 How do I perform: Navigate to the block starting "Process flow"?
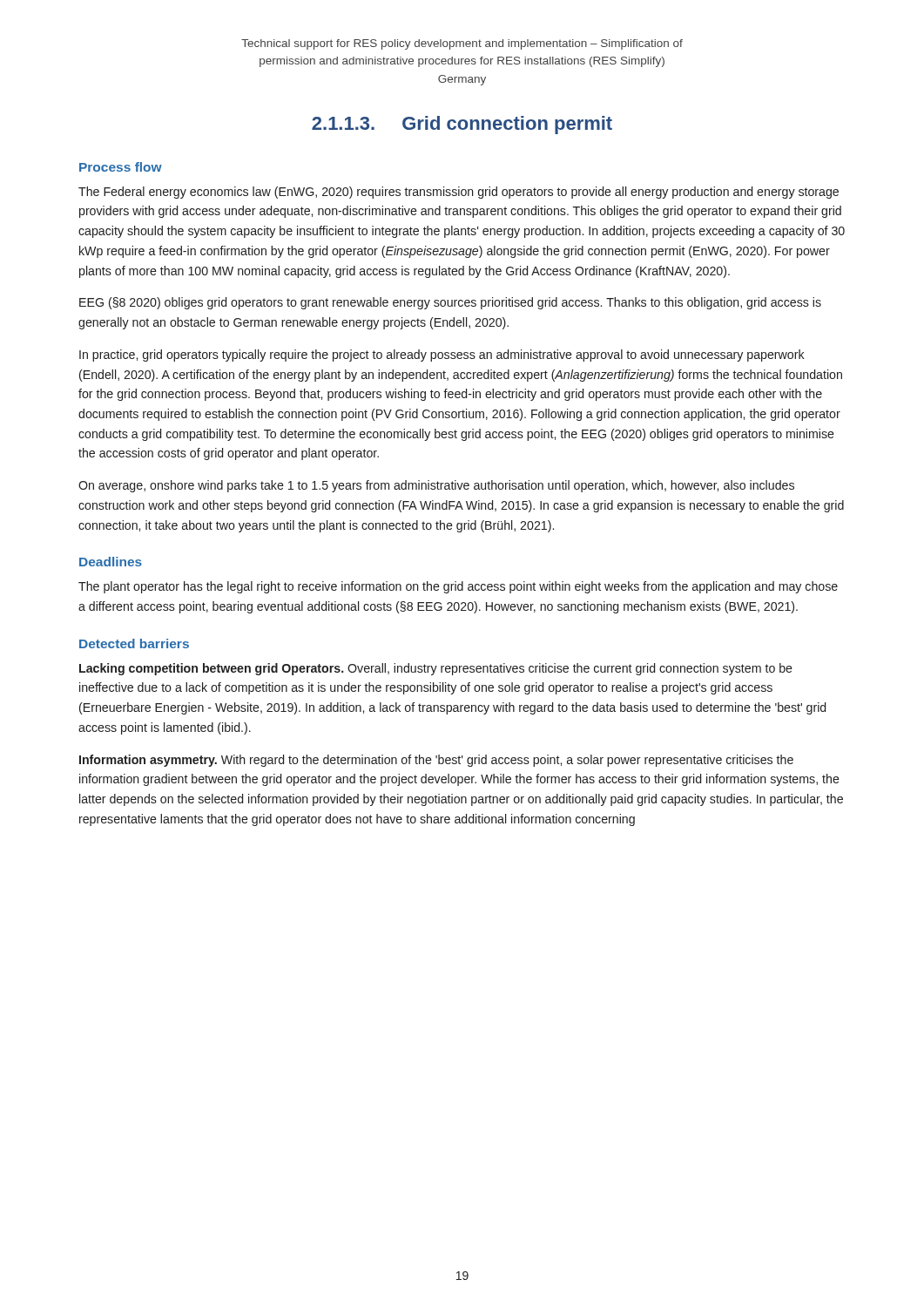coord(120,167)
